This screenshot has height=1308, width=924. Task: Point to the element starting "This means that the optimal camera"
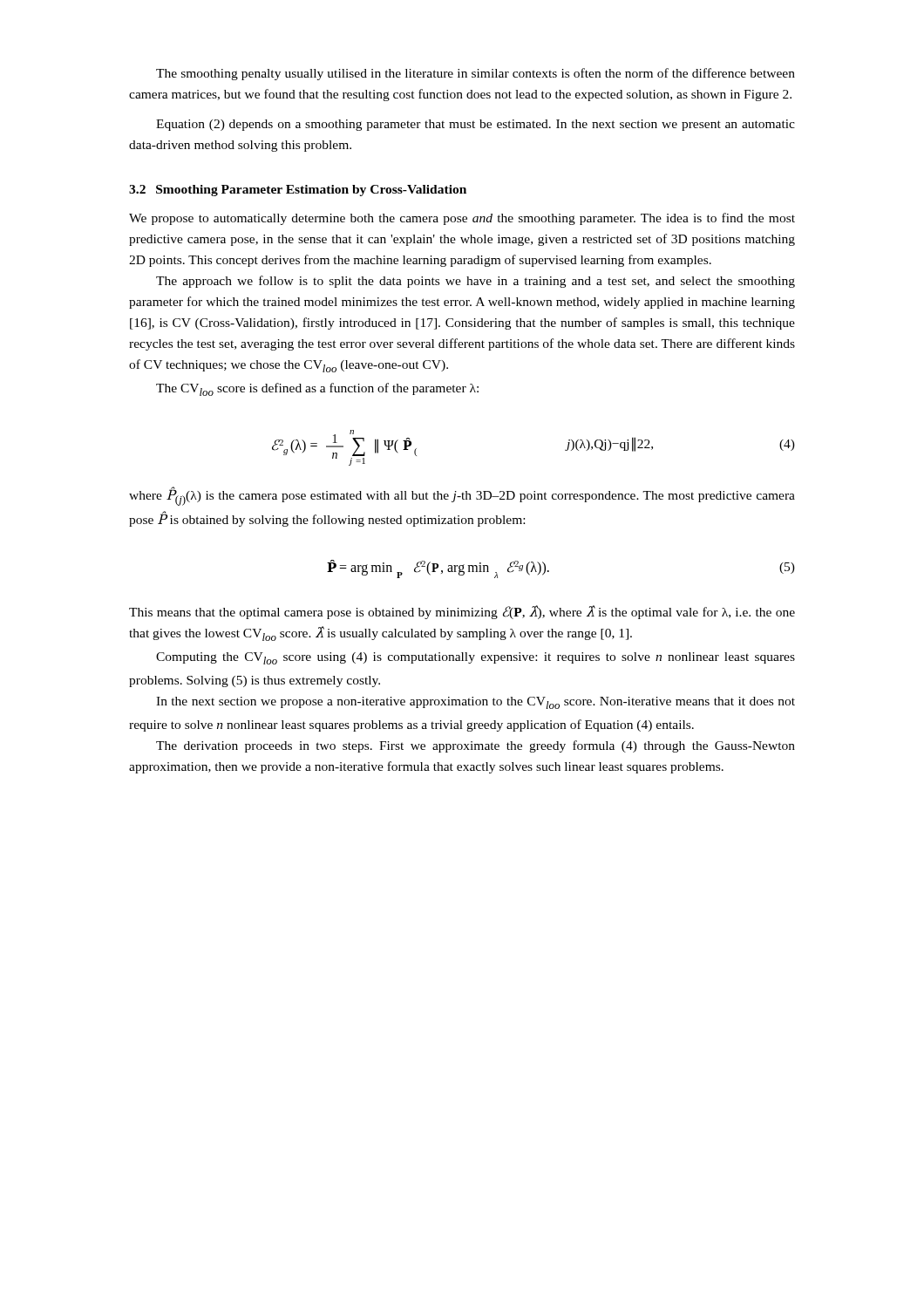[x=462, y=689]
